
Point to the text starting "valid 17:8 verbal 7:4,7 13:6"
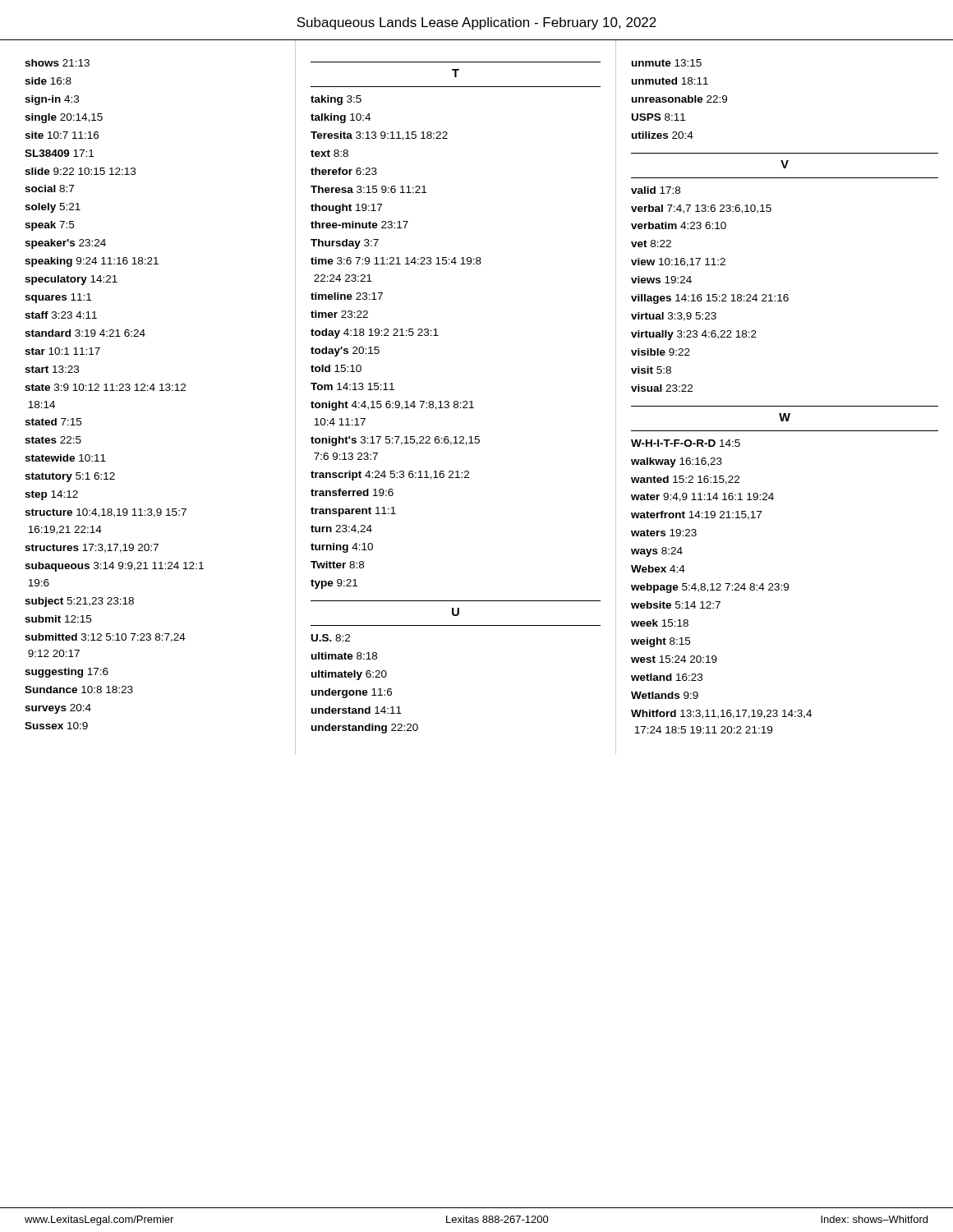coord(785,290)
